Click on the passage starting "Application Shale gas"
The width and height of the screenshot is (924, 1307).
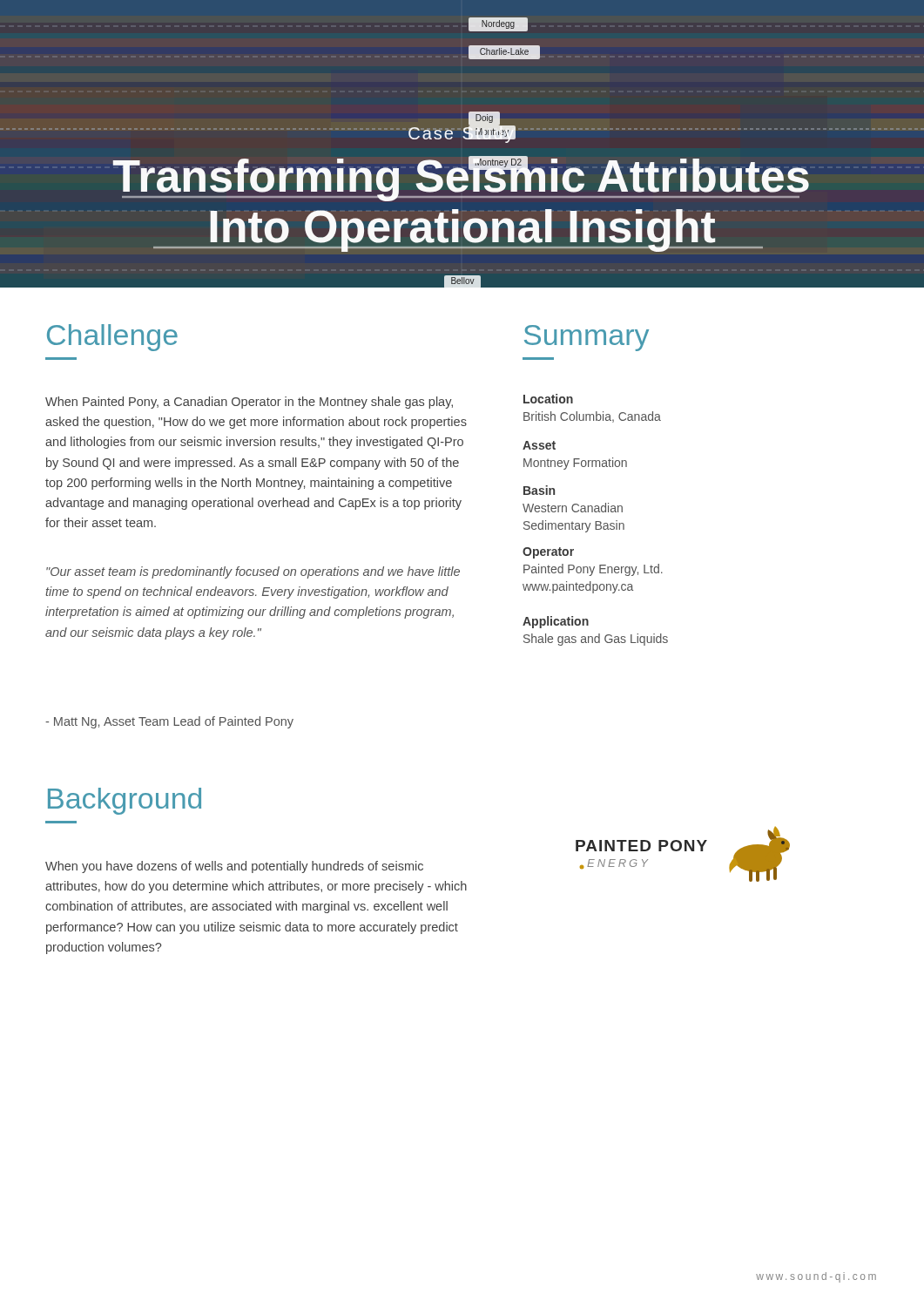click(x=556, y=622)
